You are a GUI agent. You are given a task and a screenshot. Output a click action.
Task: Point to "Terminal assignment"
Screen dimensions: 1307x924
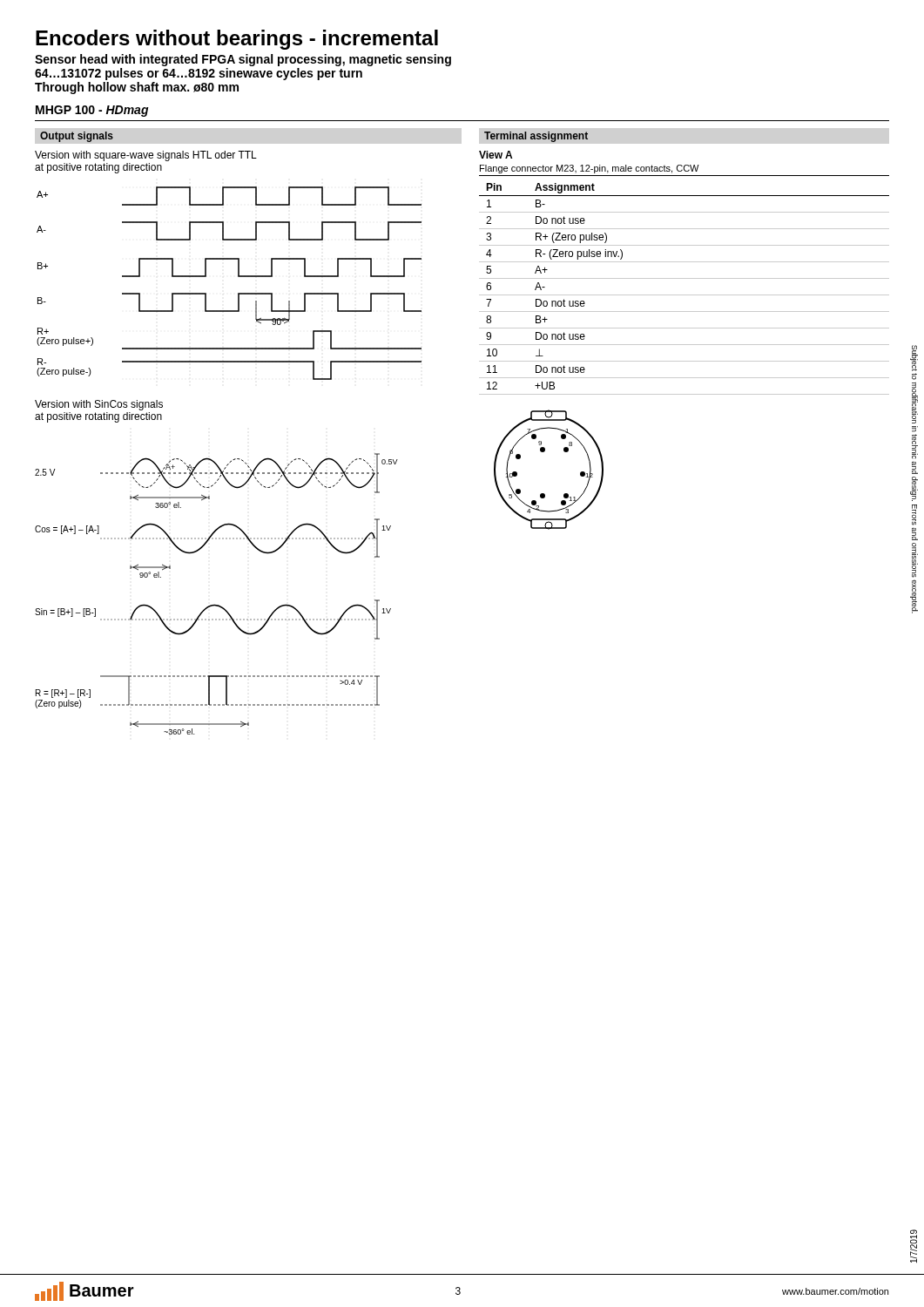(x=536, y=136)
